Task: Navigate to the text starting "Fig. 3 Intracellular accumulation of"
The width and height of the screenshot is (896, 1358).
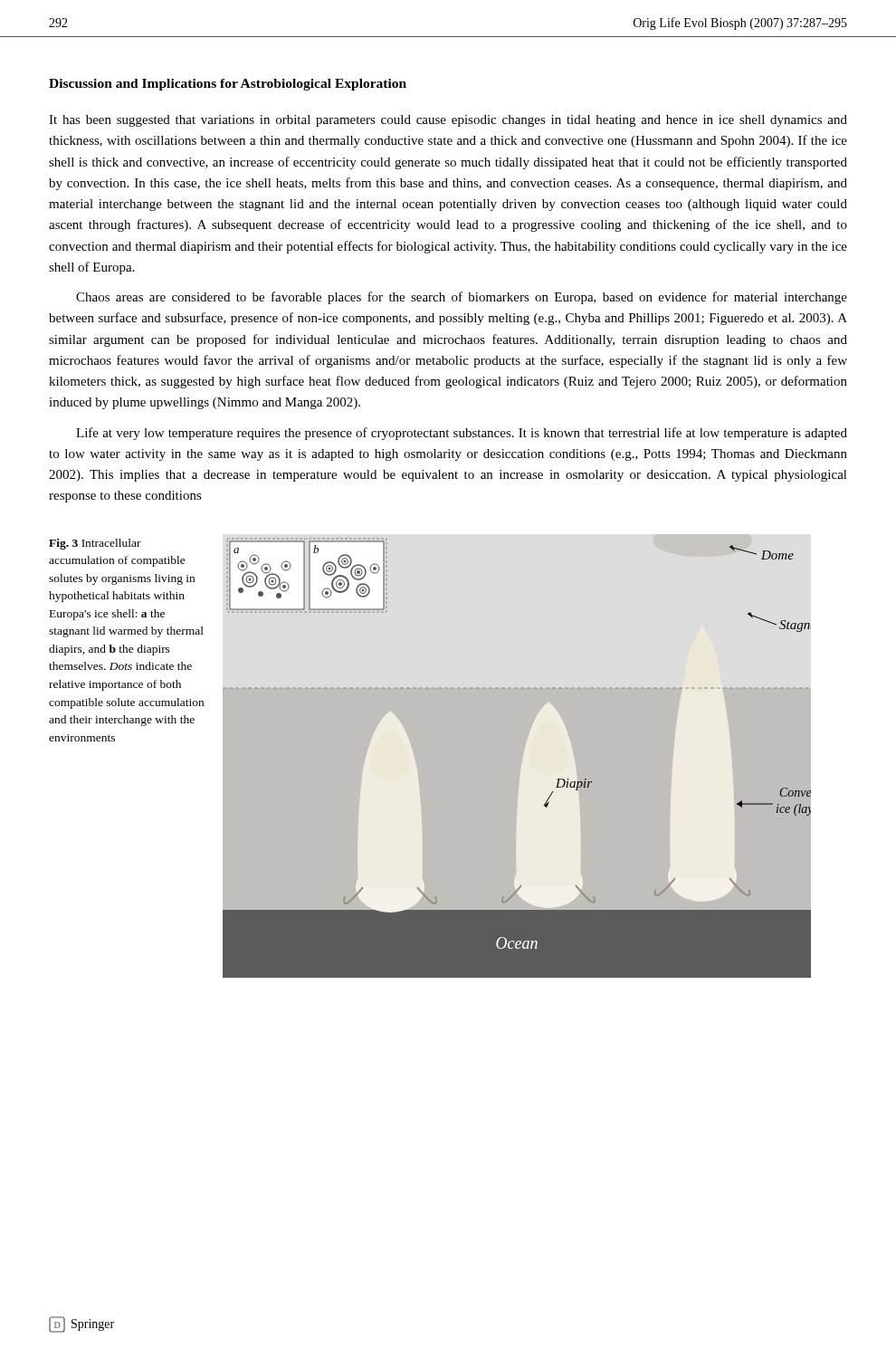Action: point(127,640)
